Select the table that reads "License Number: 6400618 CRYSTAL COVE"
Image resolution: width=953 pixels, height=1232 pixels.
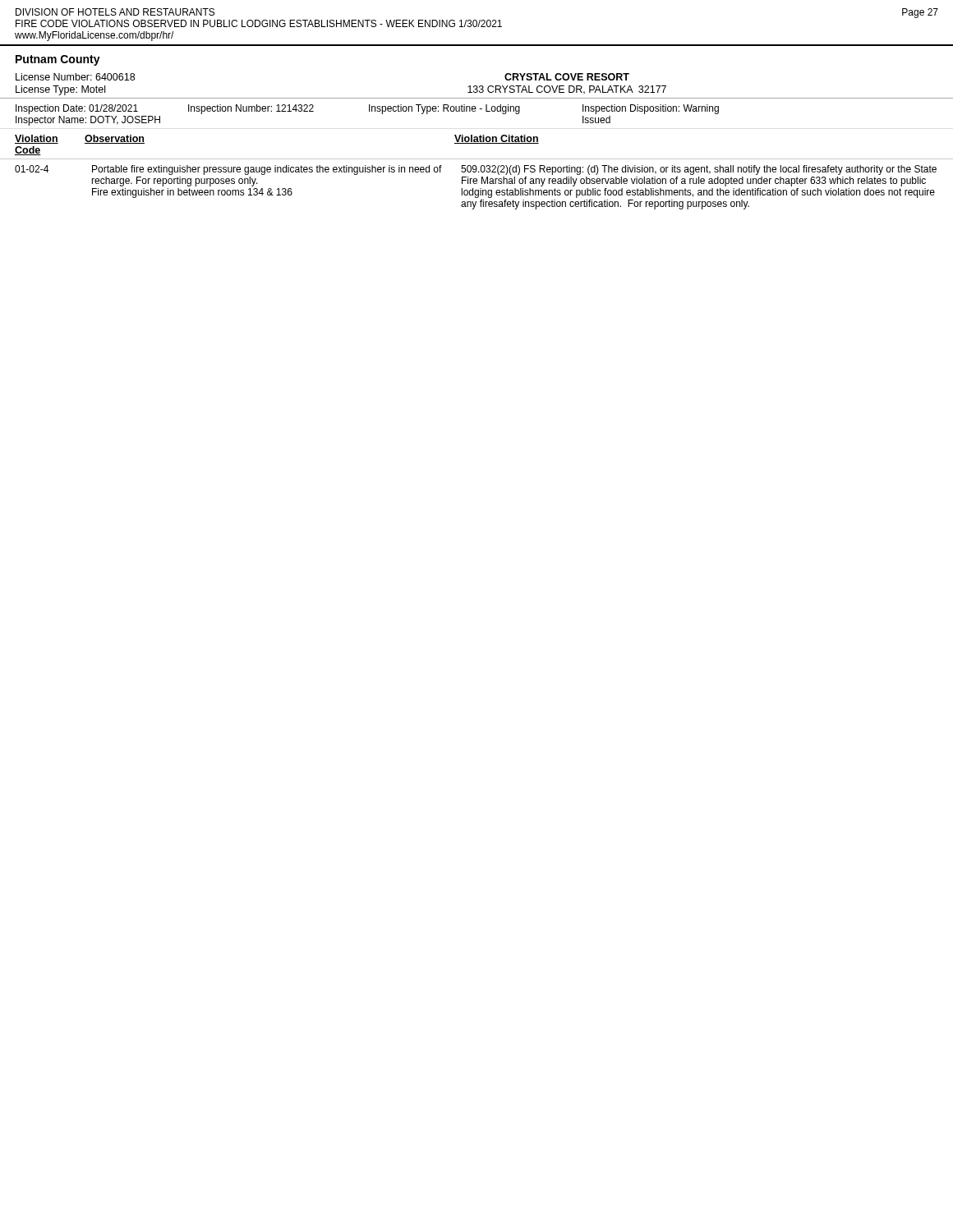[x=476, y=84]
